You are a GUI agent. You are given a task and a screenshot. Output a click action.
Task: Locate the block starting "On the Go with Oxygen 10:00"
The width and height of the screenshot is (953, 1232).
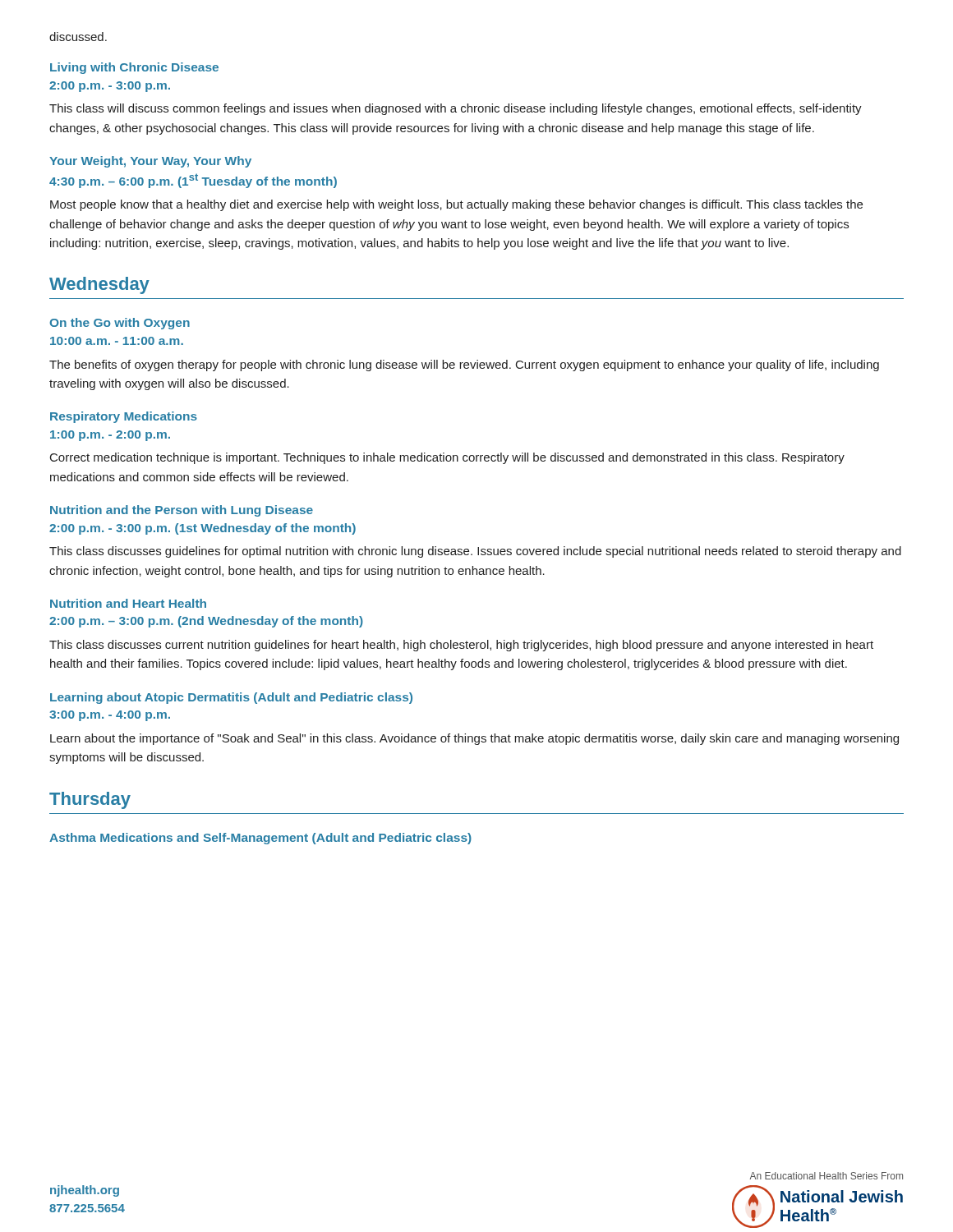pyautogui.click(x=120, y=324)
